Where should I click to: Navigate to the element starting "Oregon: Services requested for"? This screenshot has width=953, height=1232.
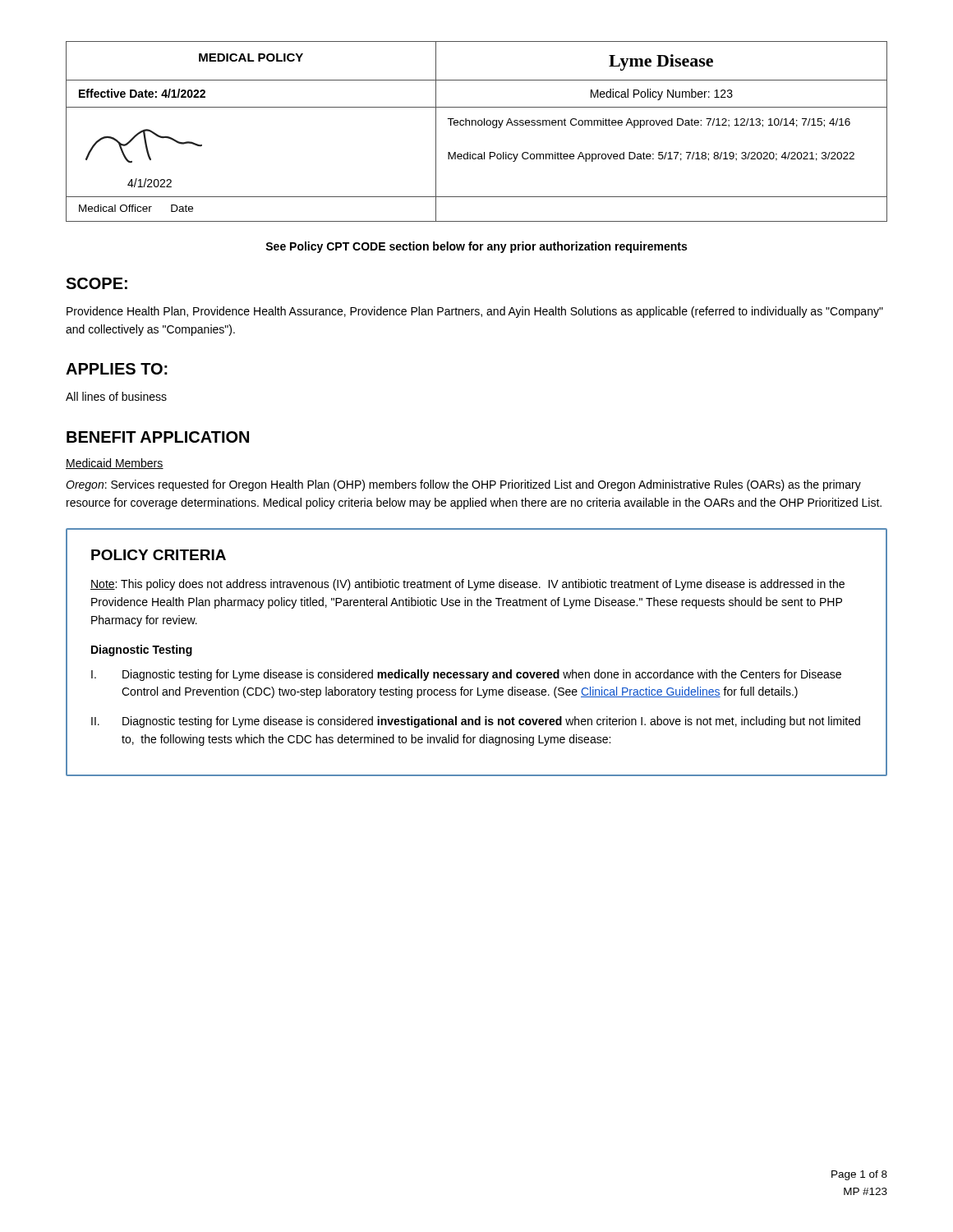click(x=474, y=494)
